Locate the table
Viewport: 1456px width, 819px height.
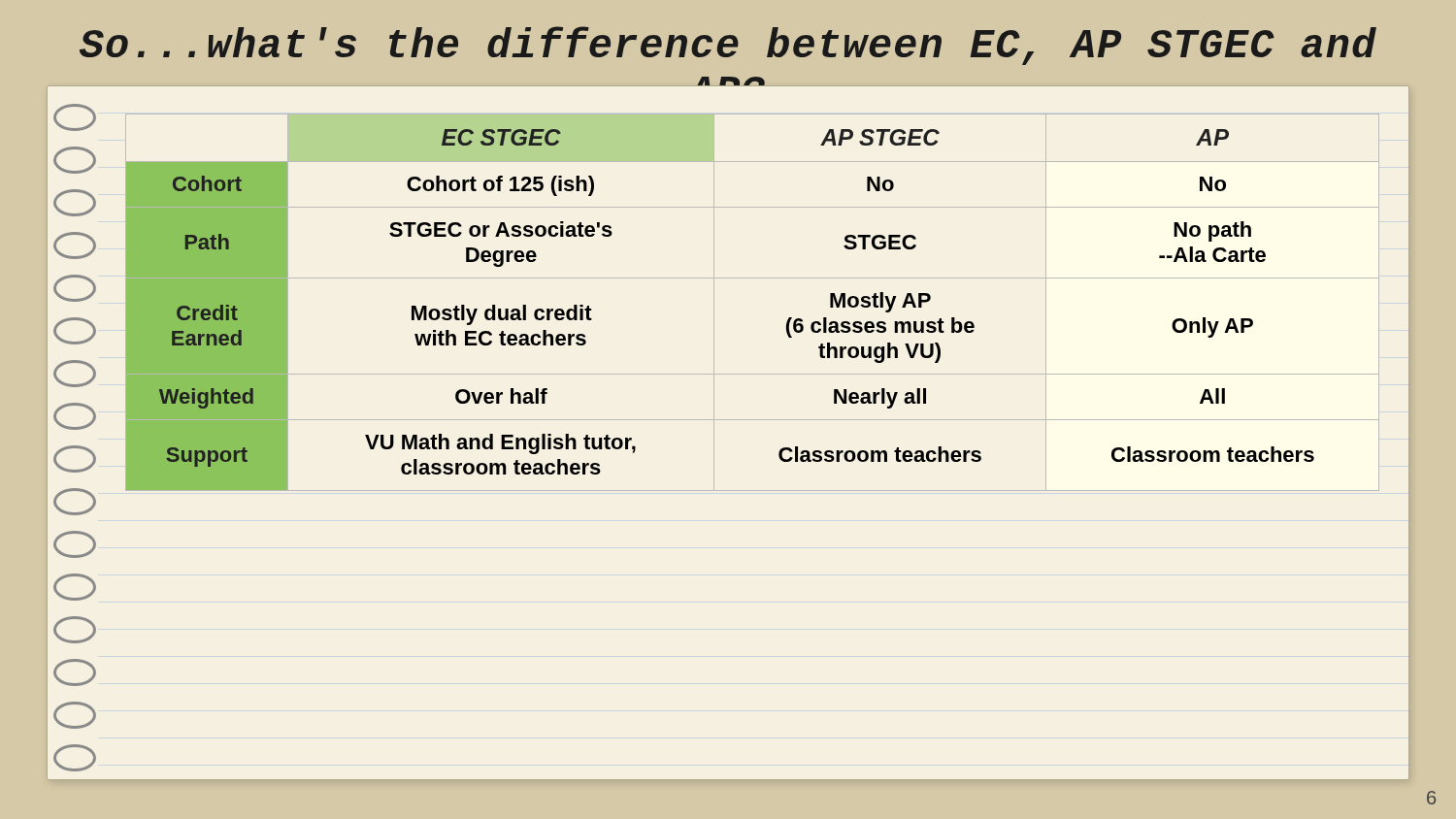(x=752, y=408)
